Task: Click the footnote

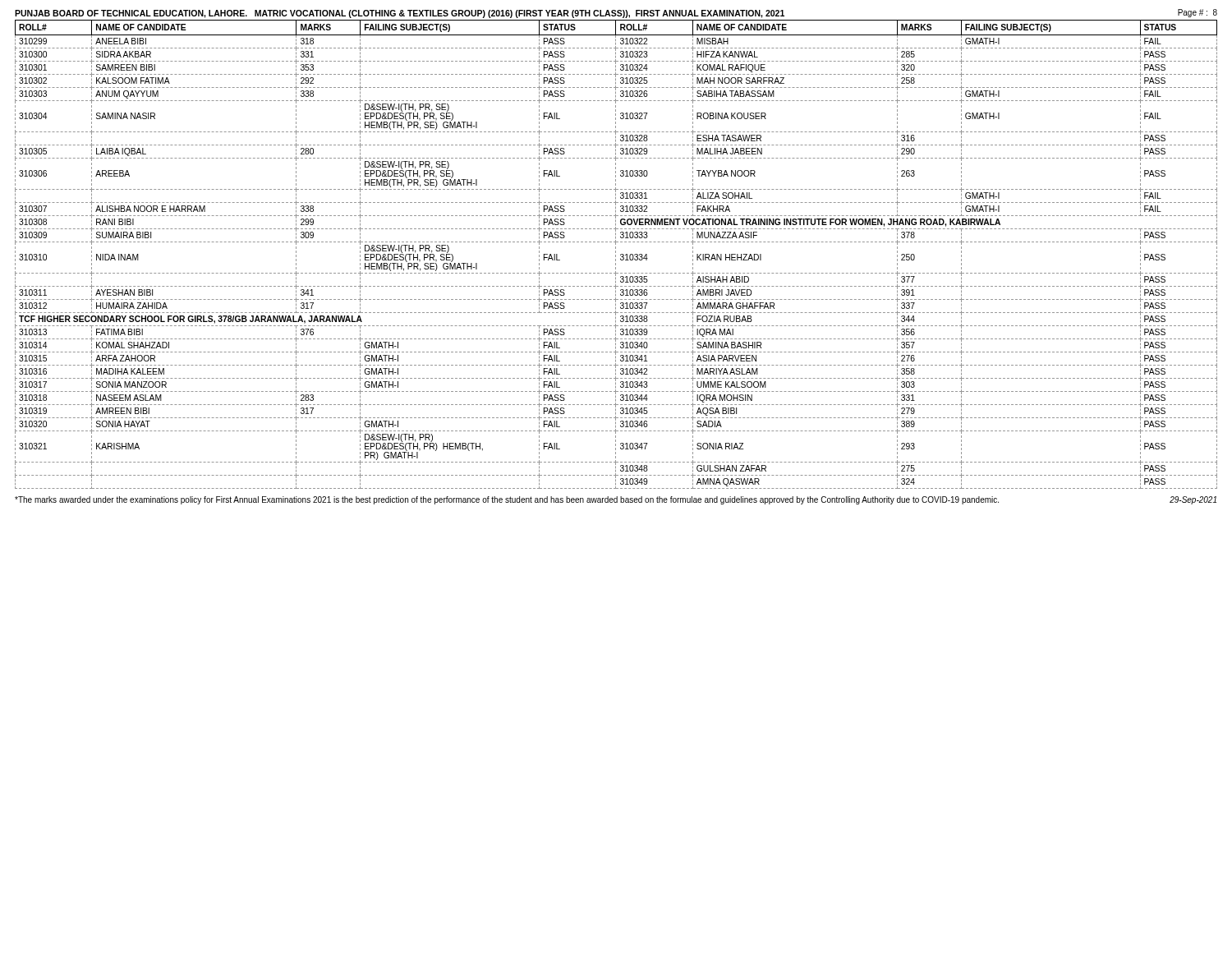Action: click(x=507, y=500)
